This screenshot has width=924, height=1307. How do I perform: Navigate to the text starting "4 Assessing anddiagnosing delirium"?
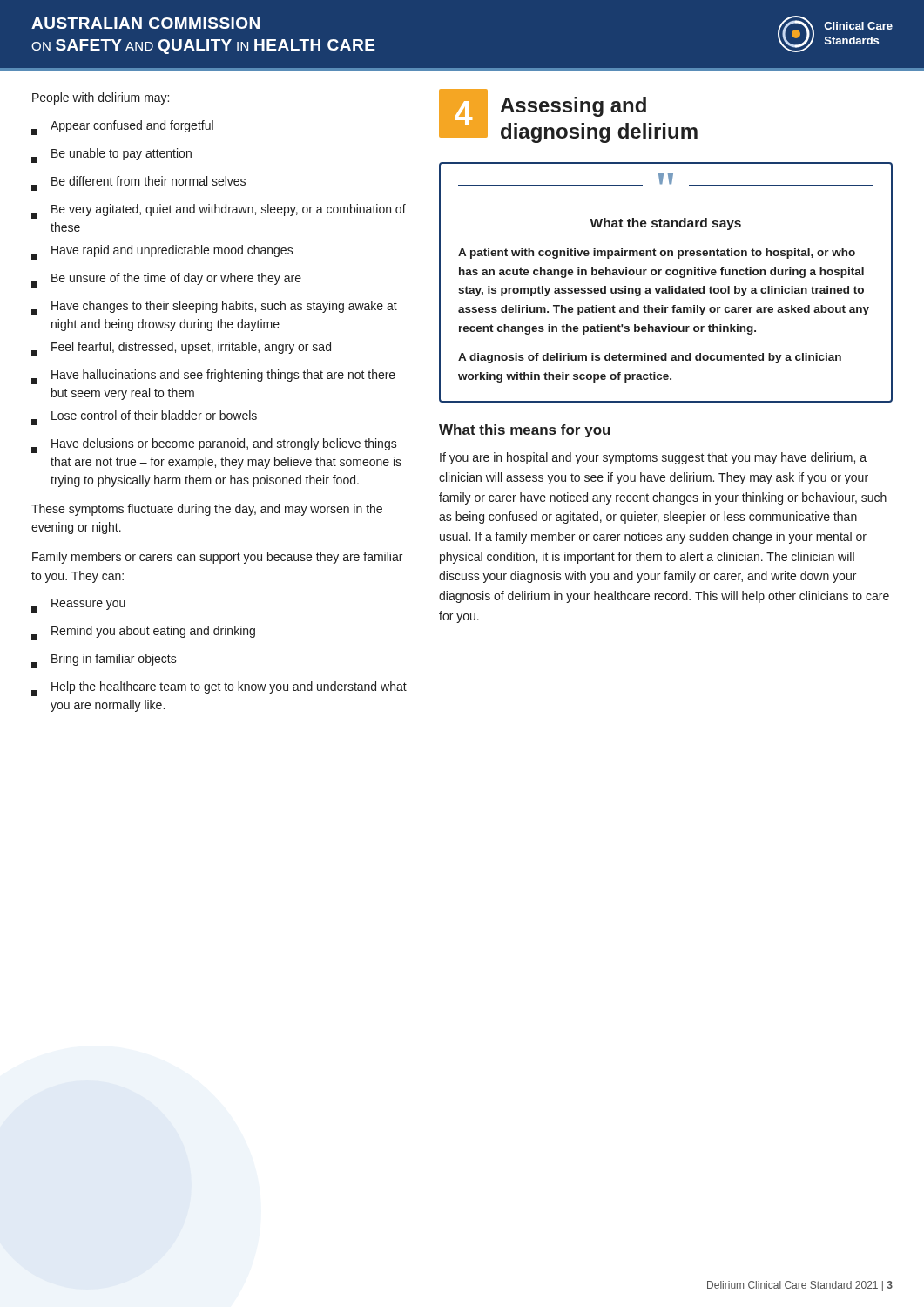tap(569, 117)
